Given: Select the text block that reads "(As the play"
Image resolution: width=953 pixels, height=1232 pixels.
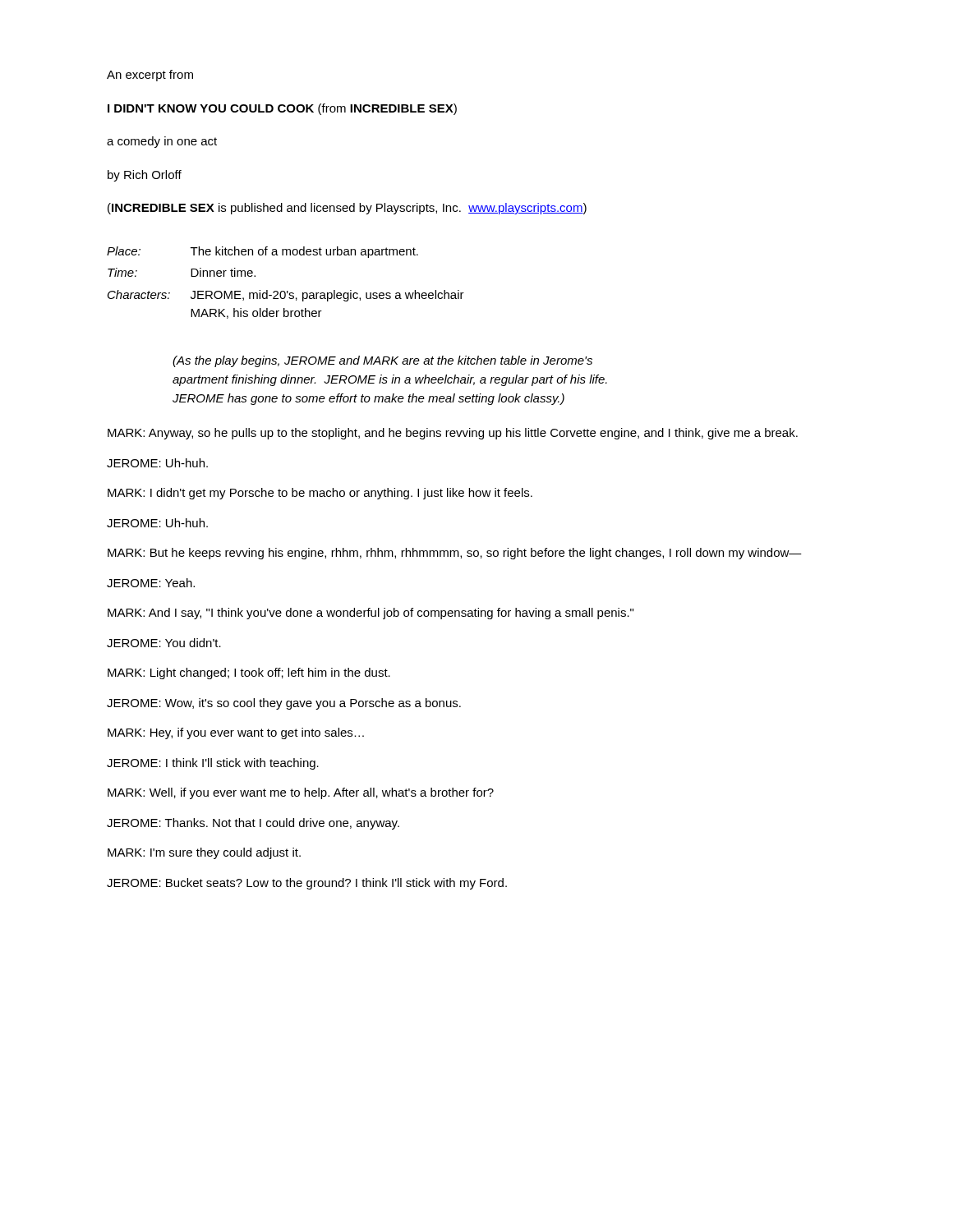Looking at the screenshot, I should coord(509,379).
